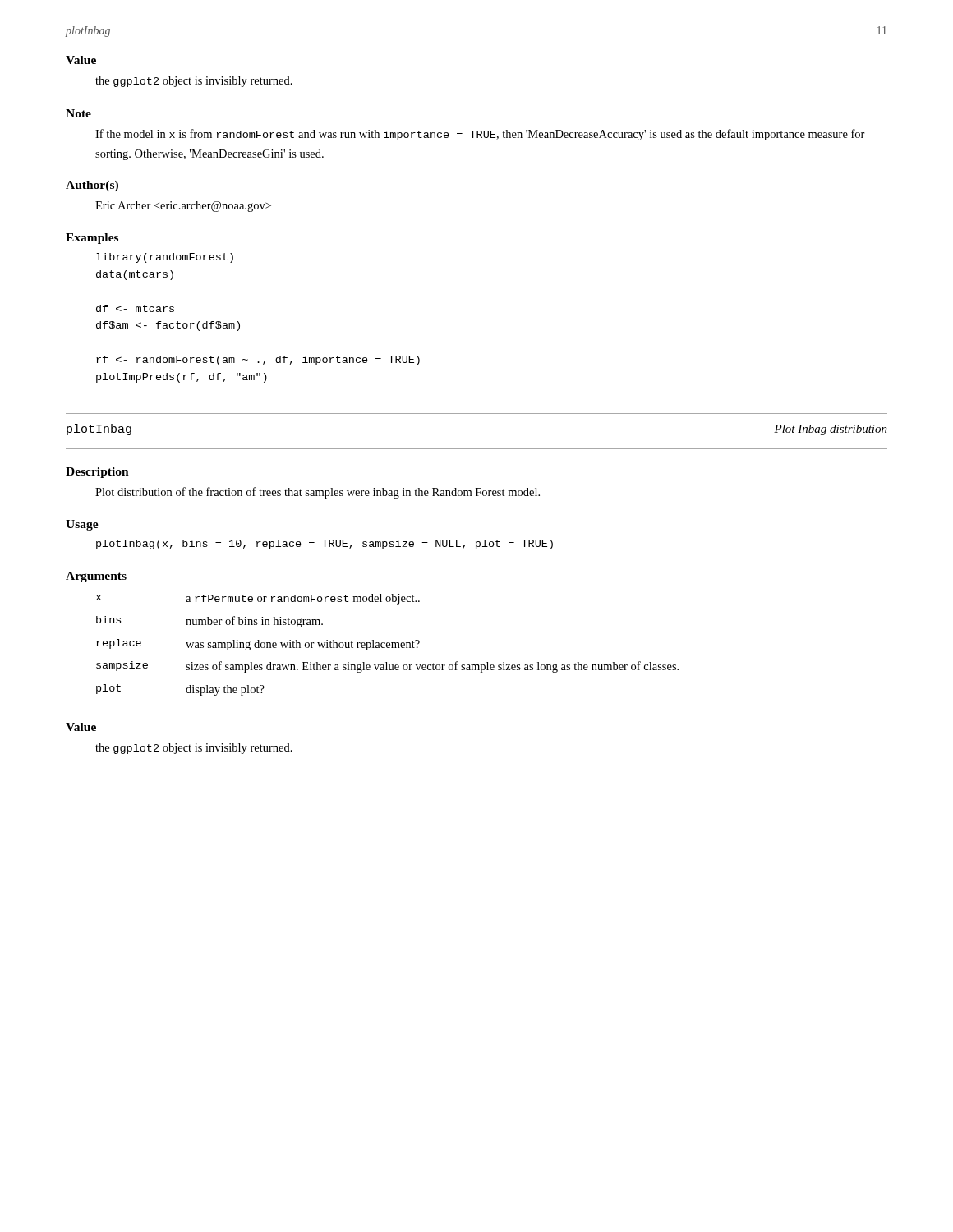Select the table that reads "number of bins in histogram."
953x1232 pixels.
tap(476, 644)
